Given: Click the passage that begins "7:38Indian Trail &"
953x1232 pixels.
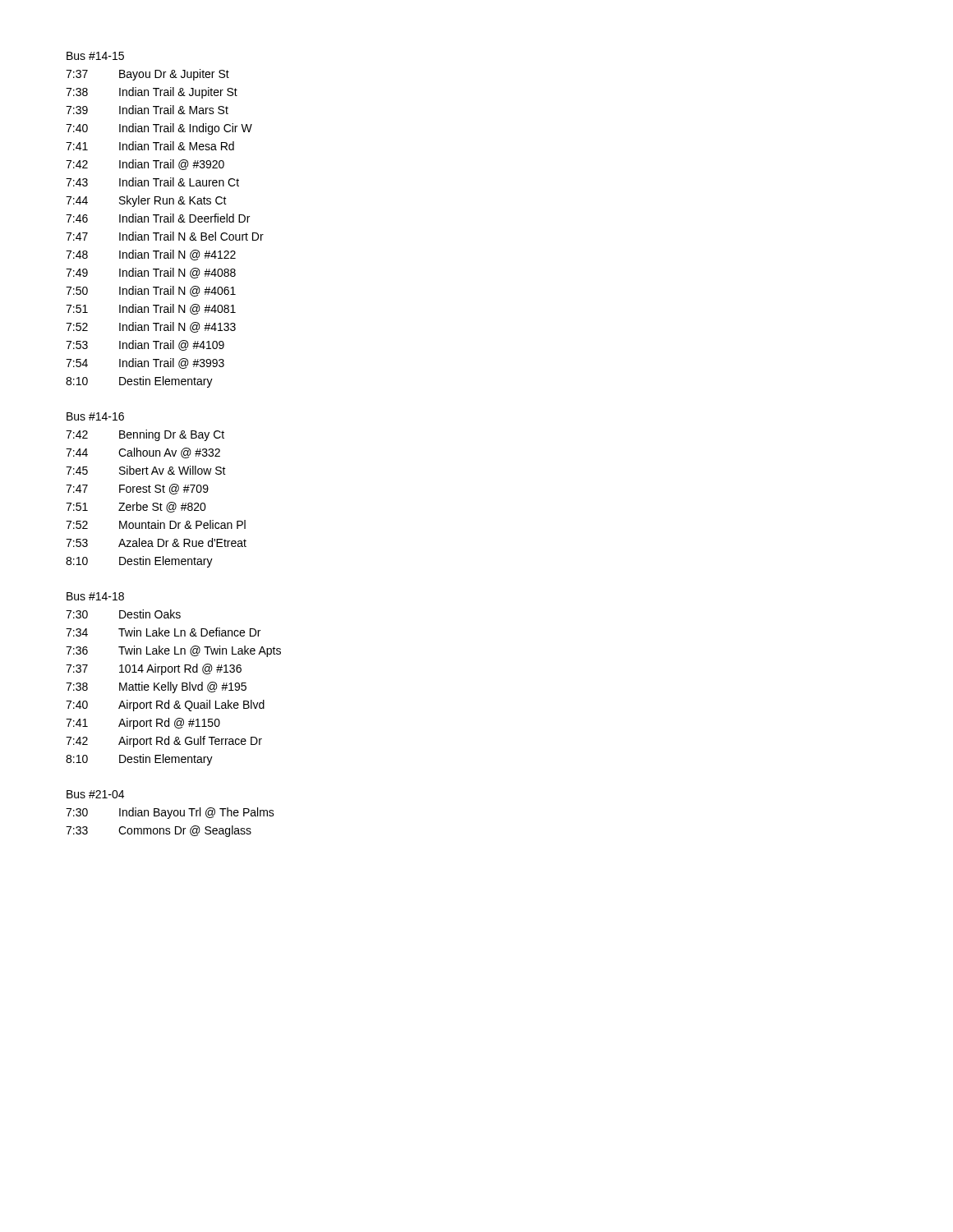Looking at the screenshot, I should coord(151,92).
